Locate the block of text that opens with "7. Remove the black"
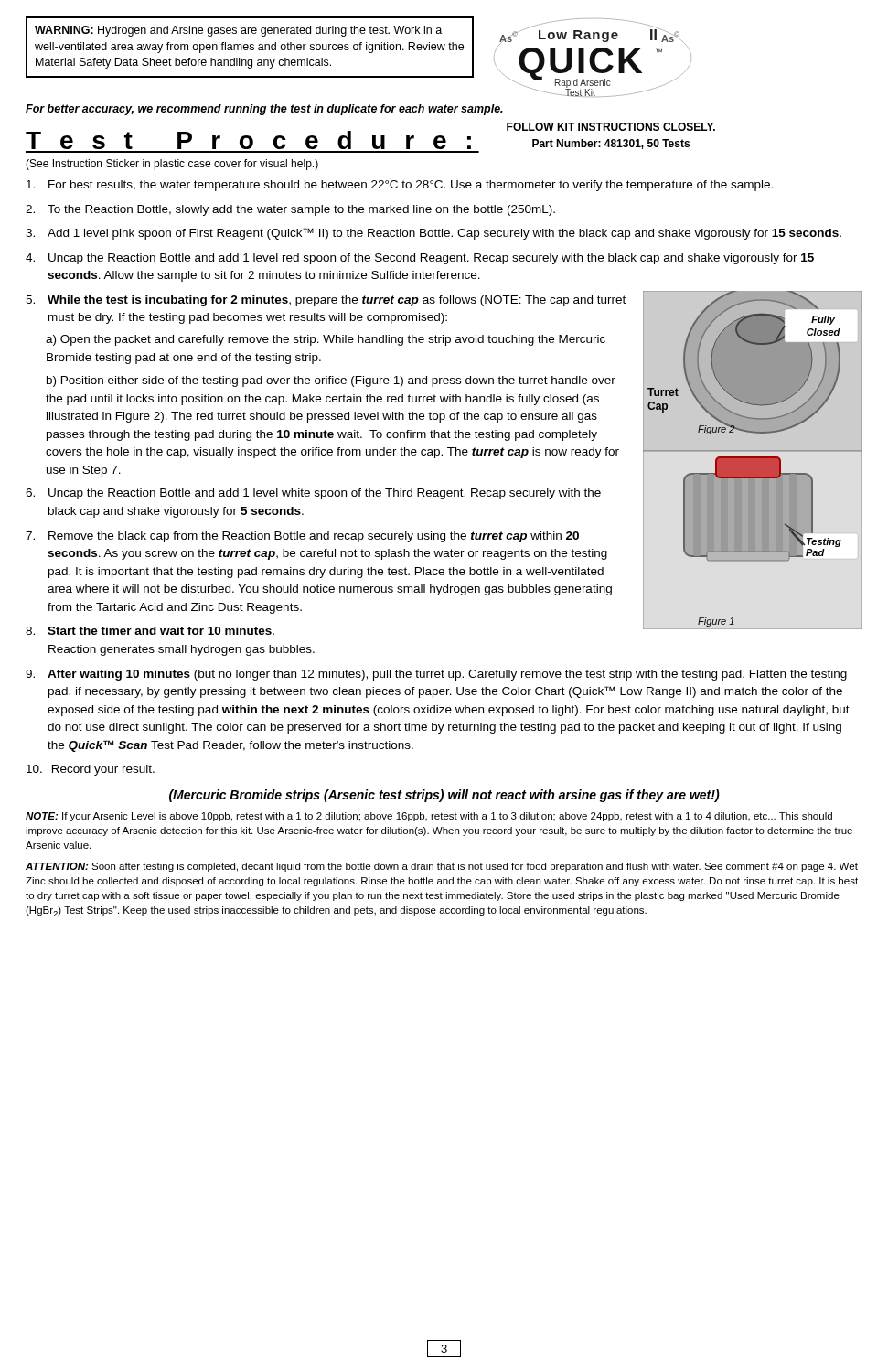Image resolution: width=888 pixels, height=1372 pixels. (329, 571)
